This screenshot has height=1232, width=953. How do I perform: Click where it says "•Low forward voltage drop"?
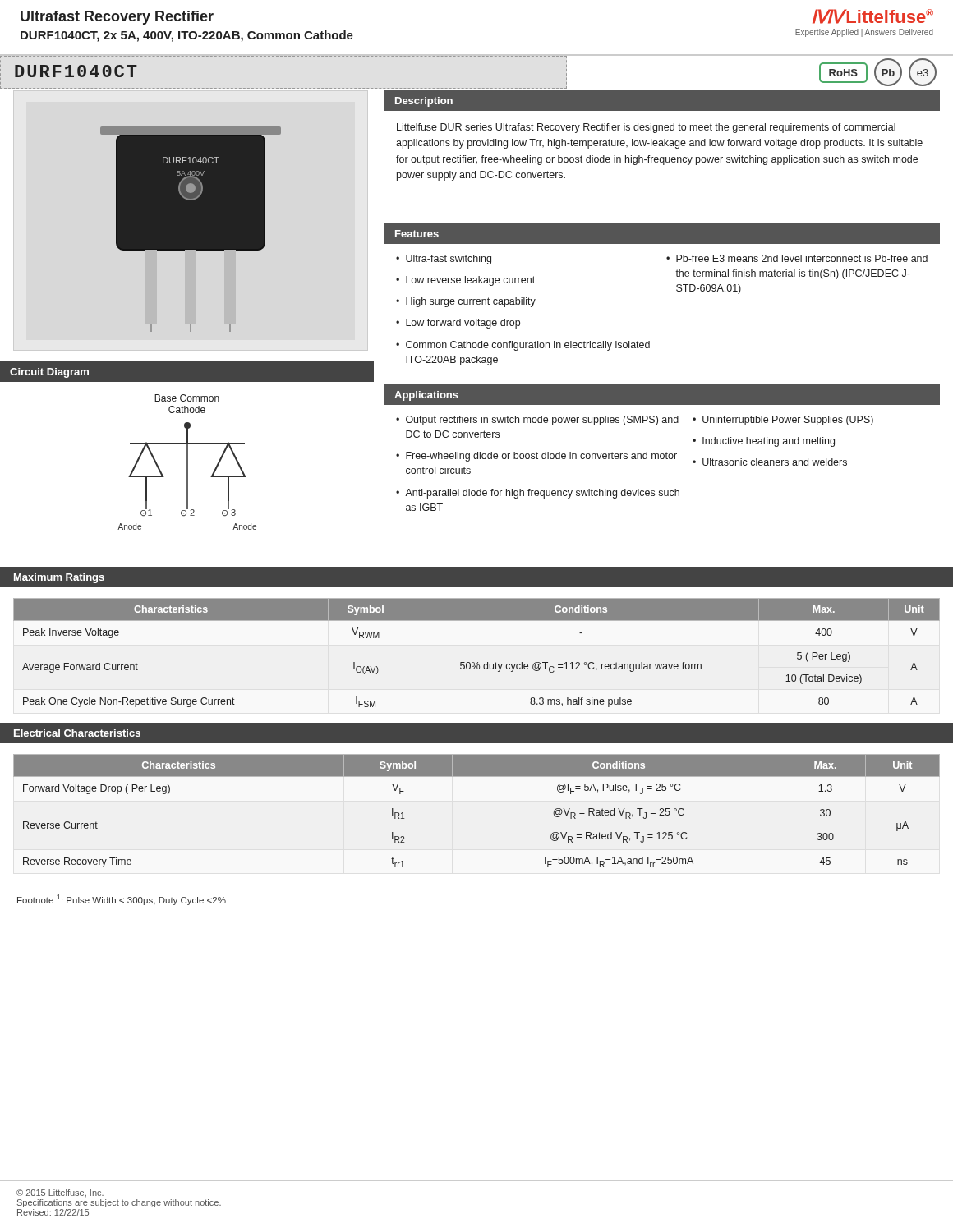pyautogui.click(x=458, y=323)
